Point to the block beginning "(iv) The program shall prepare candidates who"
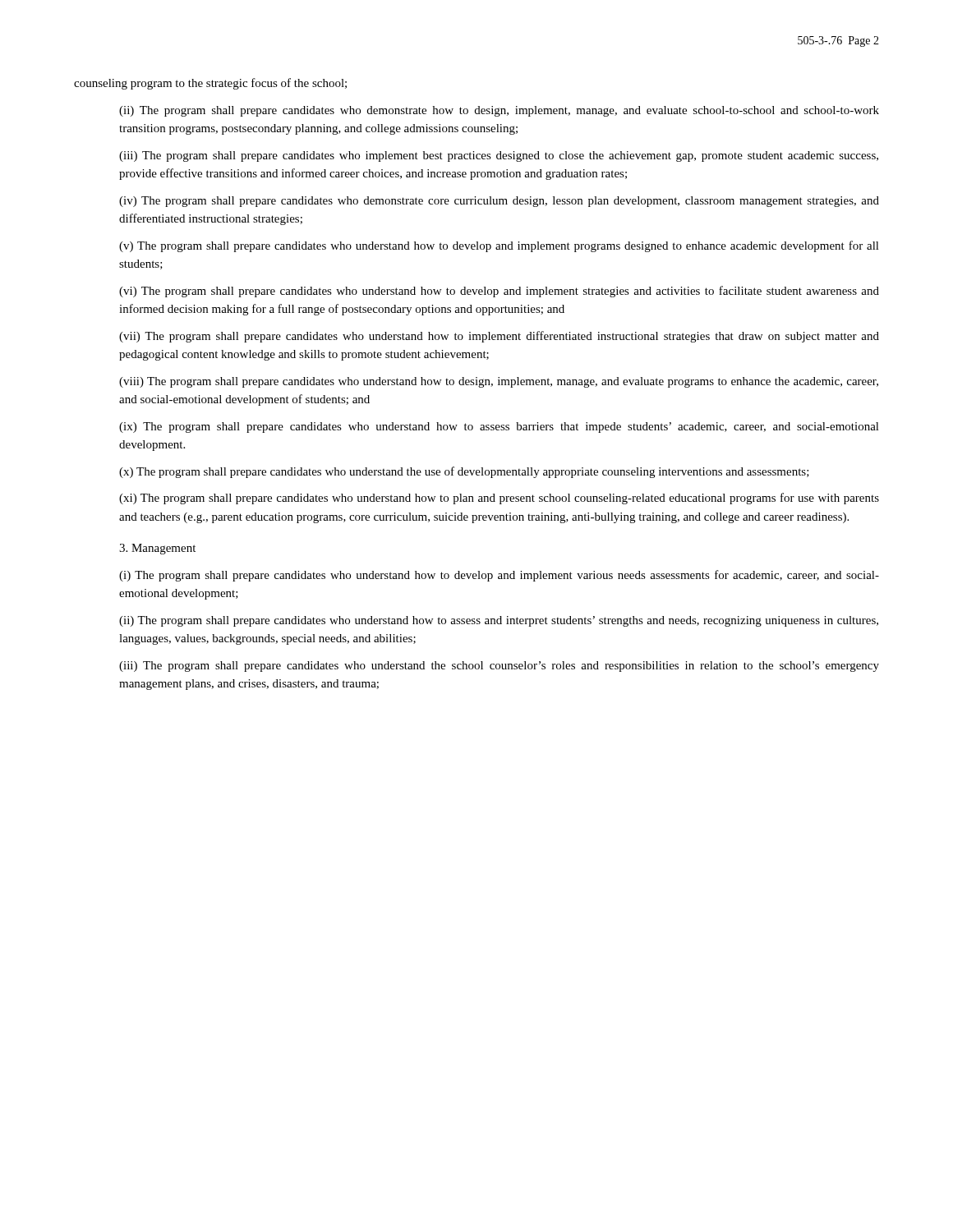Image resolution: width=953 pixels, height=1232 pixels. (499, 209)
